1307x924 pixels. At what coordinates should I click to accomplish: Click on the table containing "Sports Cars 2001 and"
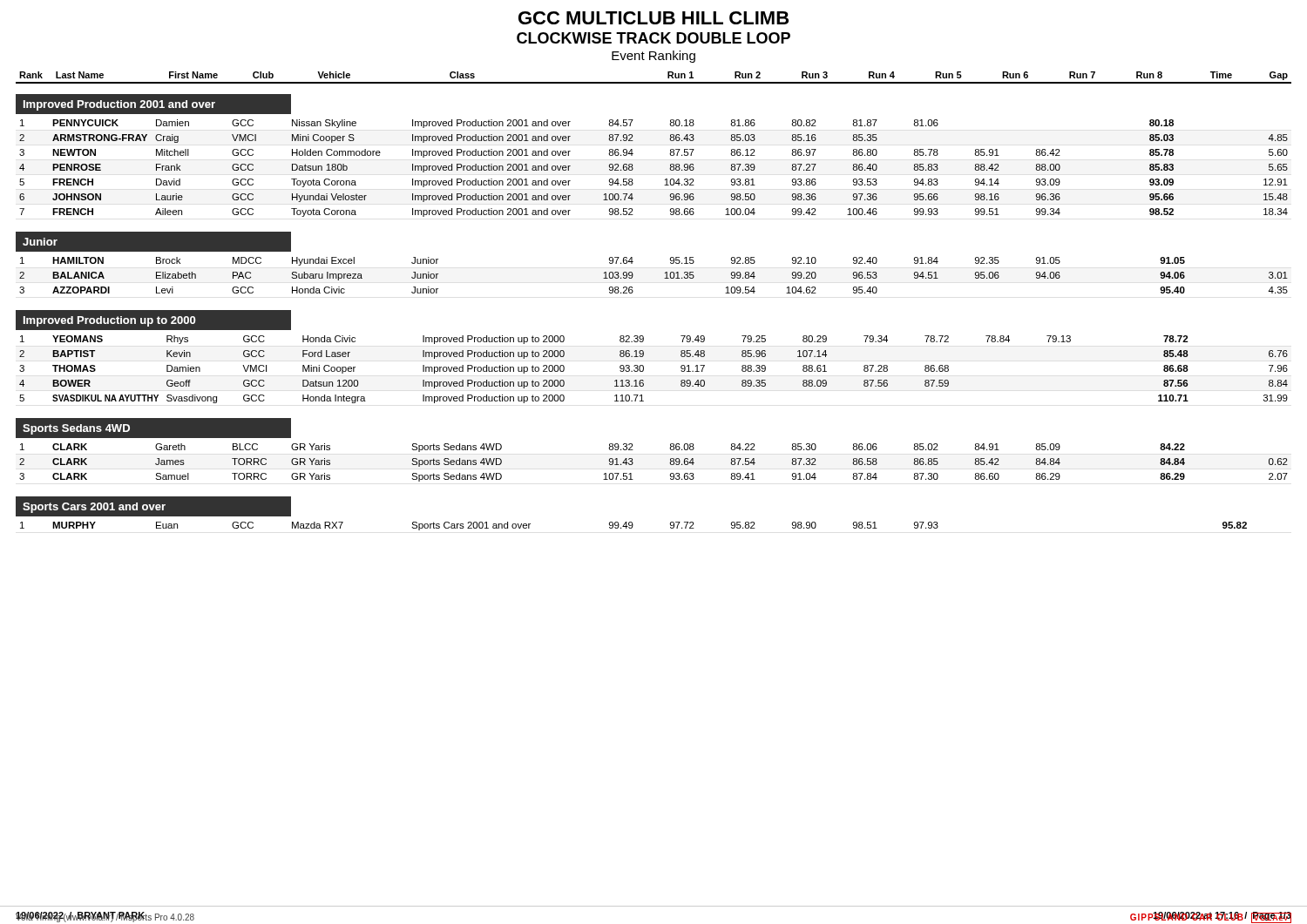tap(654, 526)
